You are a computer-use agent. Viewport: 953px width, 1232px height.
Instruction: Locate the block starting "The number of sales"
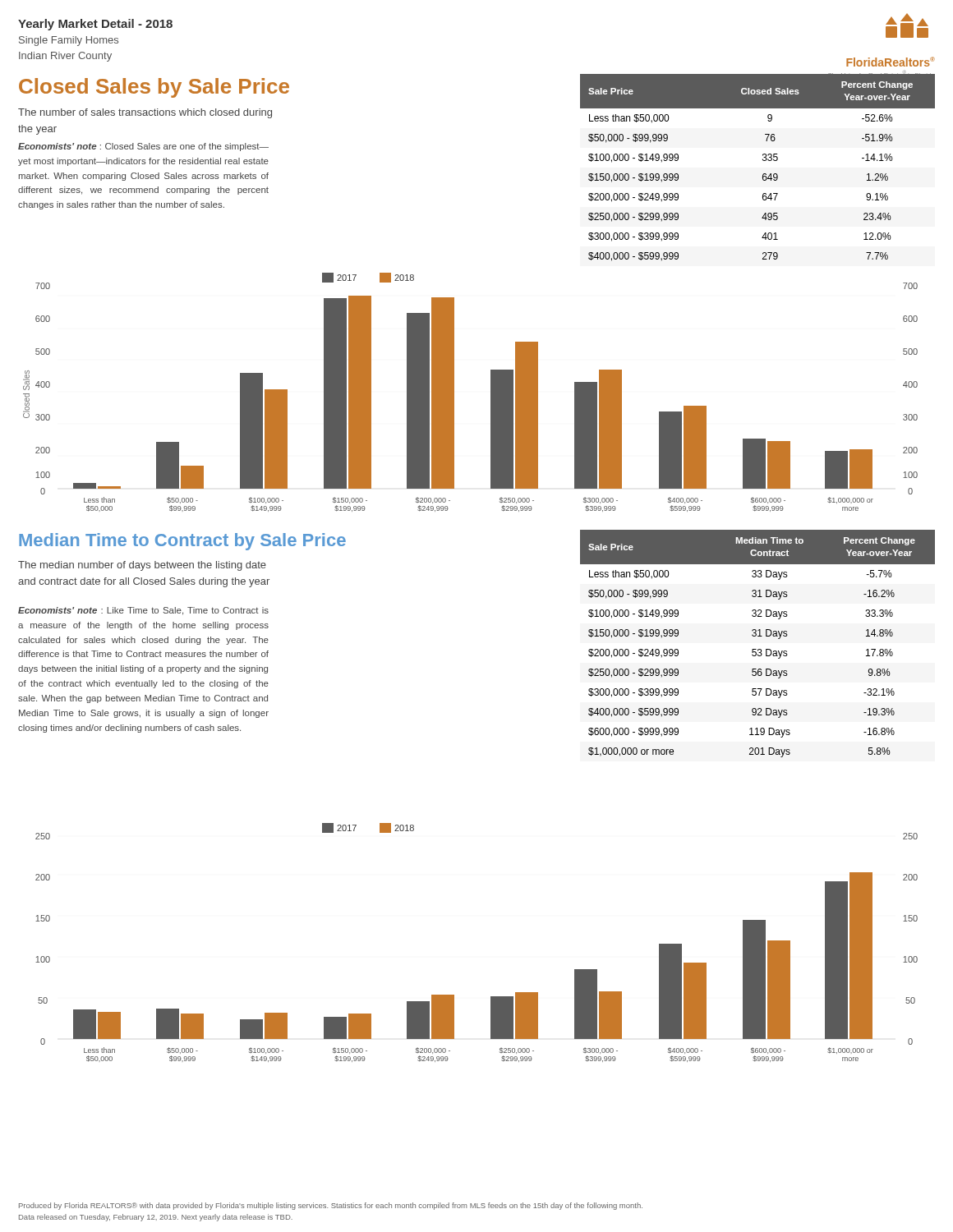pyautogui.click(x=145, y=120)
